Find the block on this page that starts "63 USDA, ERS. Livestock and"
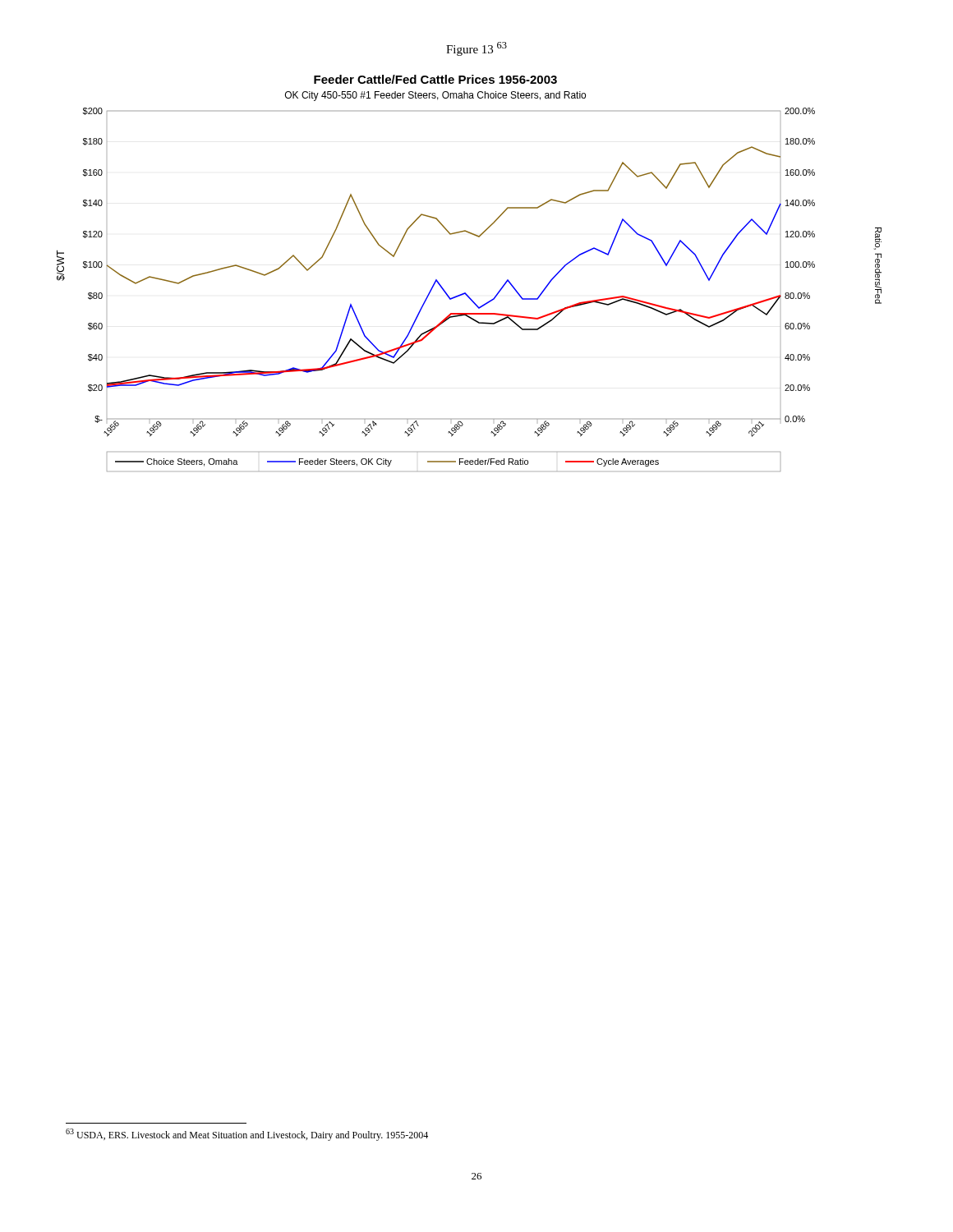The height and width of the screenshot is (1232, 953). point(271,1132)
